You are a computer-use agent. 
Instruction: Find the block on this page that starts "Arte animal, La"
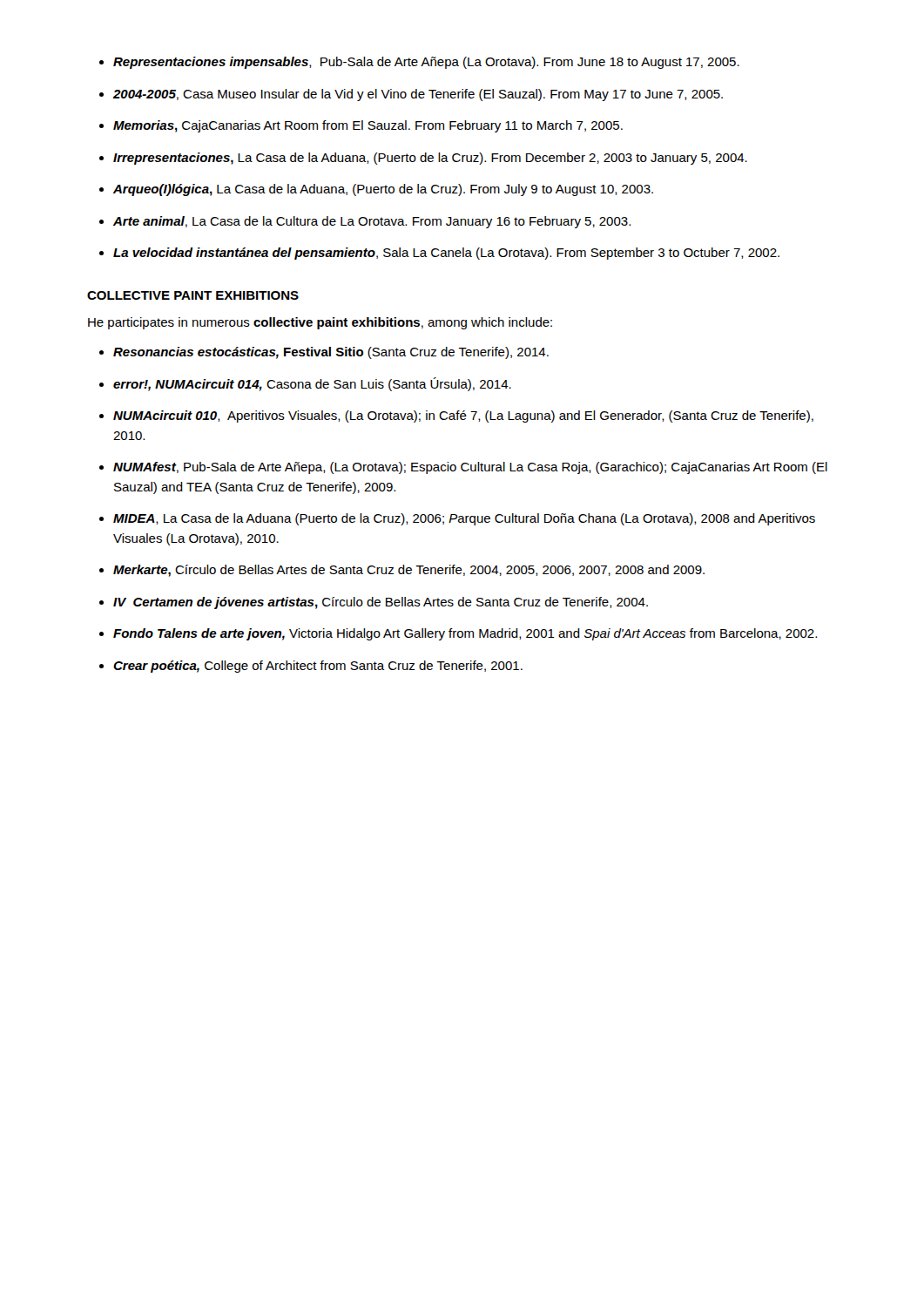click(475, 221)
